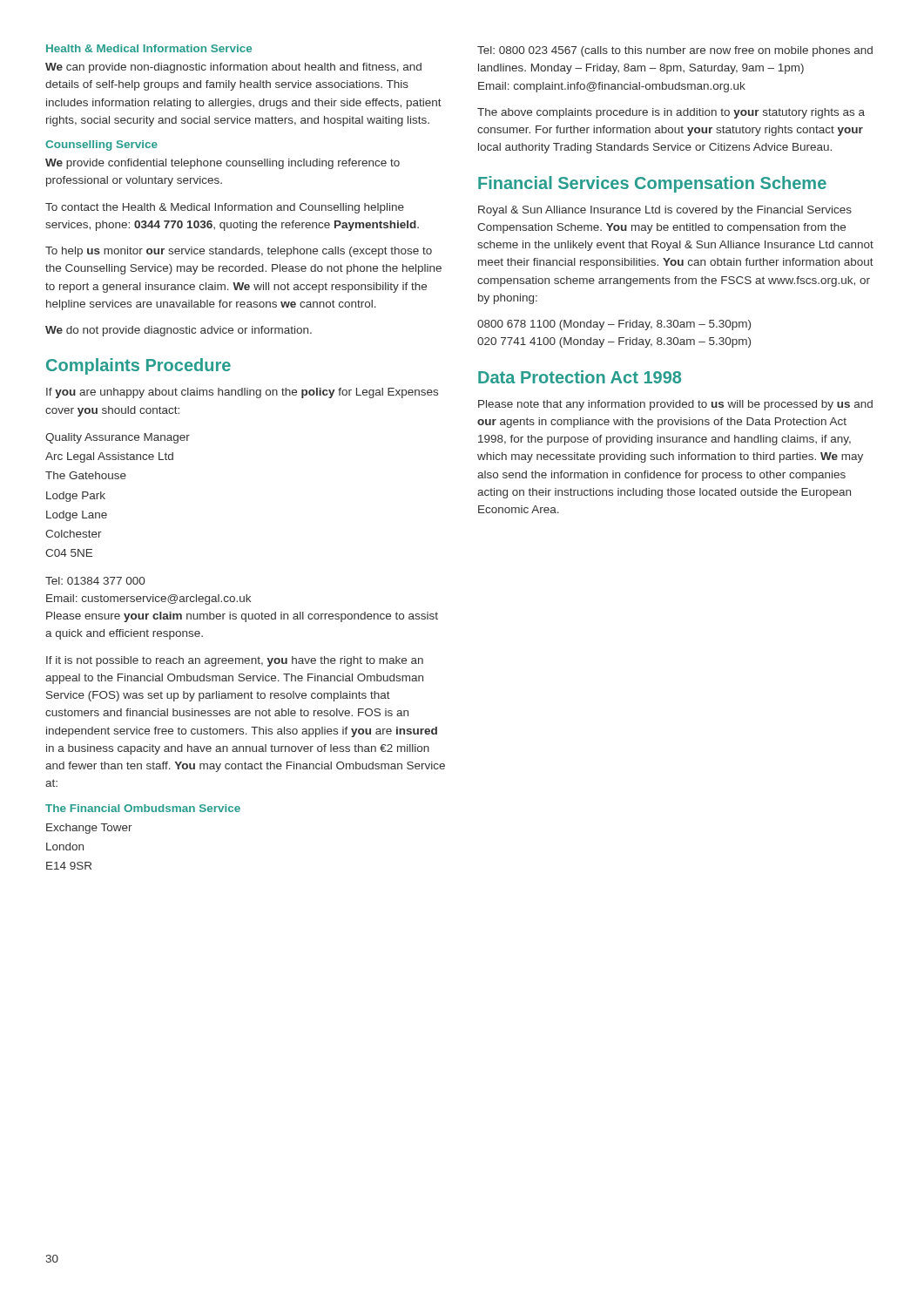Click on the text block that says "Quality Assurance Manager Arc Legal Assistance Ltd The"
This screenshot has height=1307, width=924.
click(118, 438)
